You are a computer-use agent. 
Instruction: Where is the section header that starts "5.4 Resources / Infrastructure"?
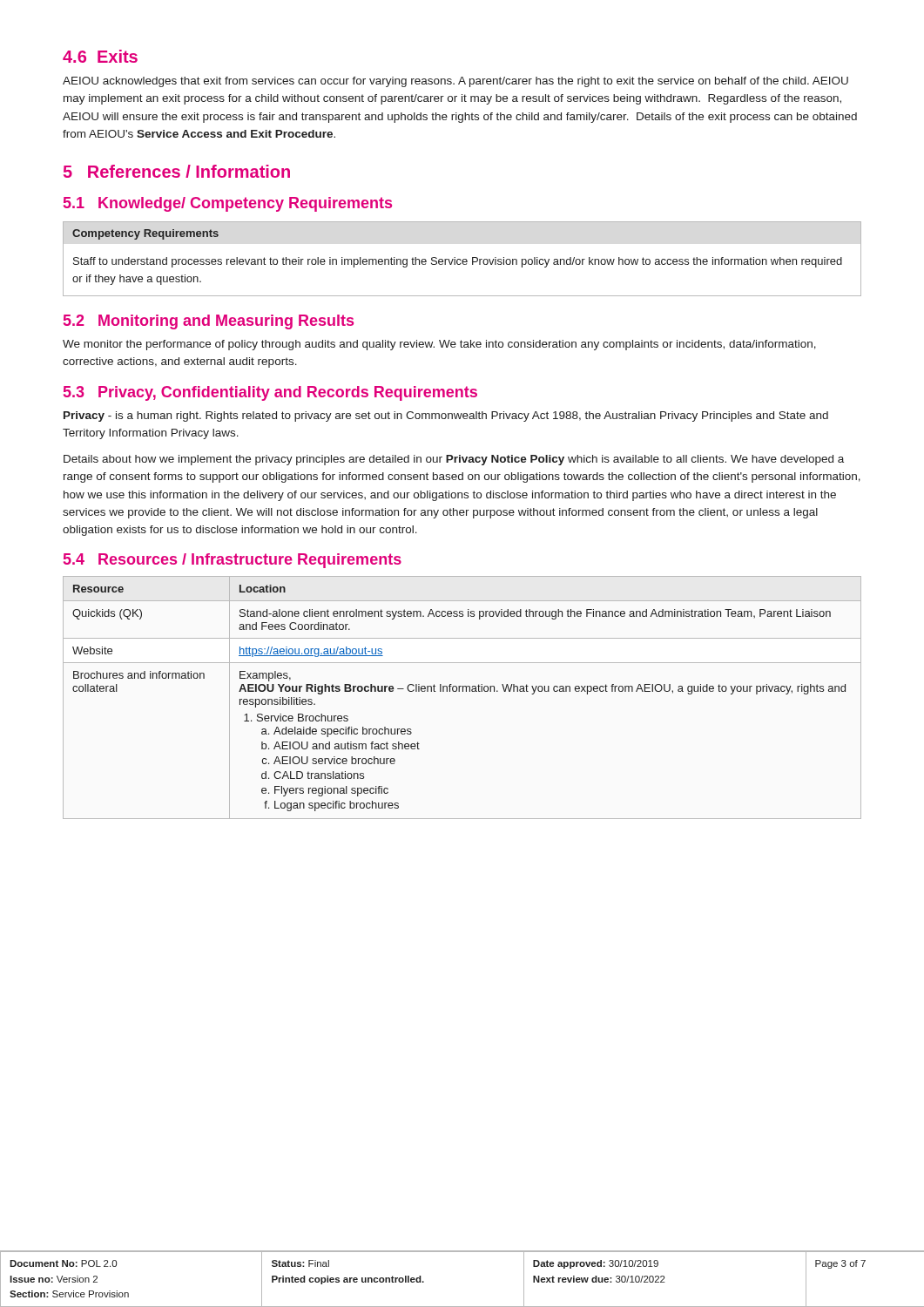click(233, 561)
